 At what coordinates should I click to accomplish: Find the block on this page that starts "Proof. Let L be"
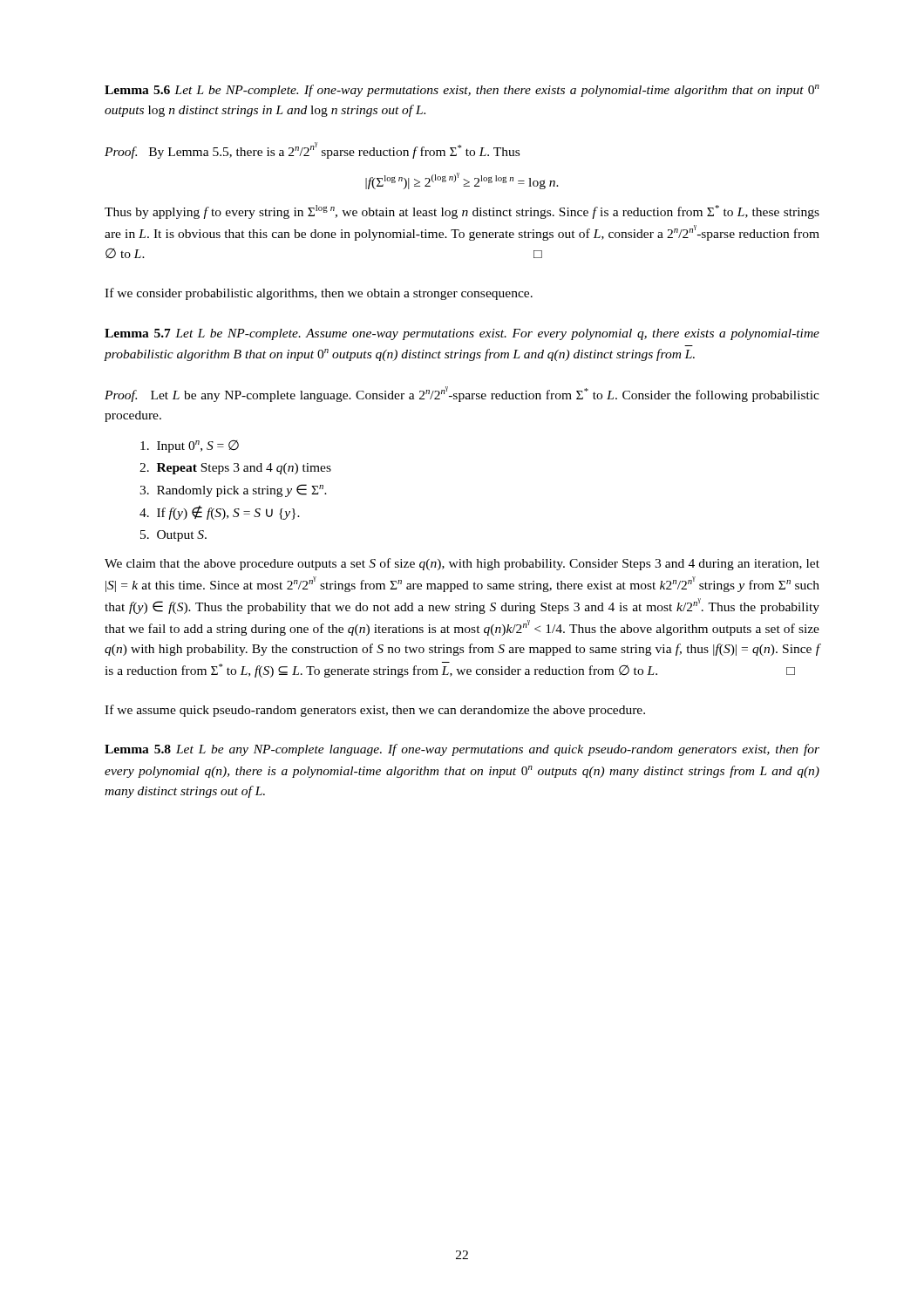point(462,403)
